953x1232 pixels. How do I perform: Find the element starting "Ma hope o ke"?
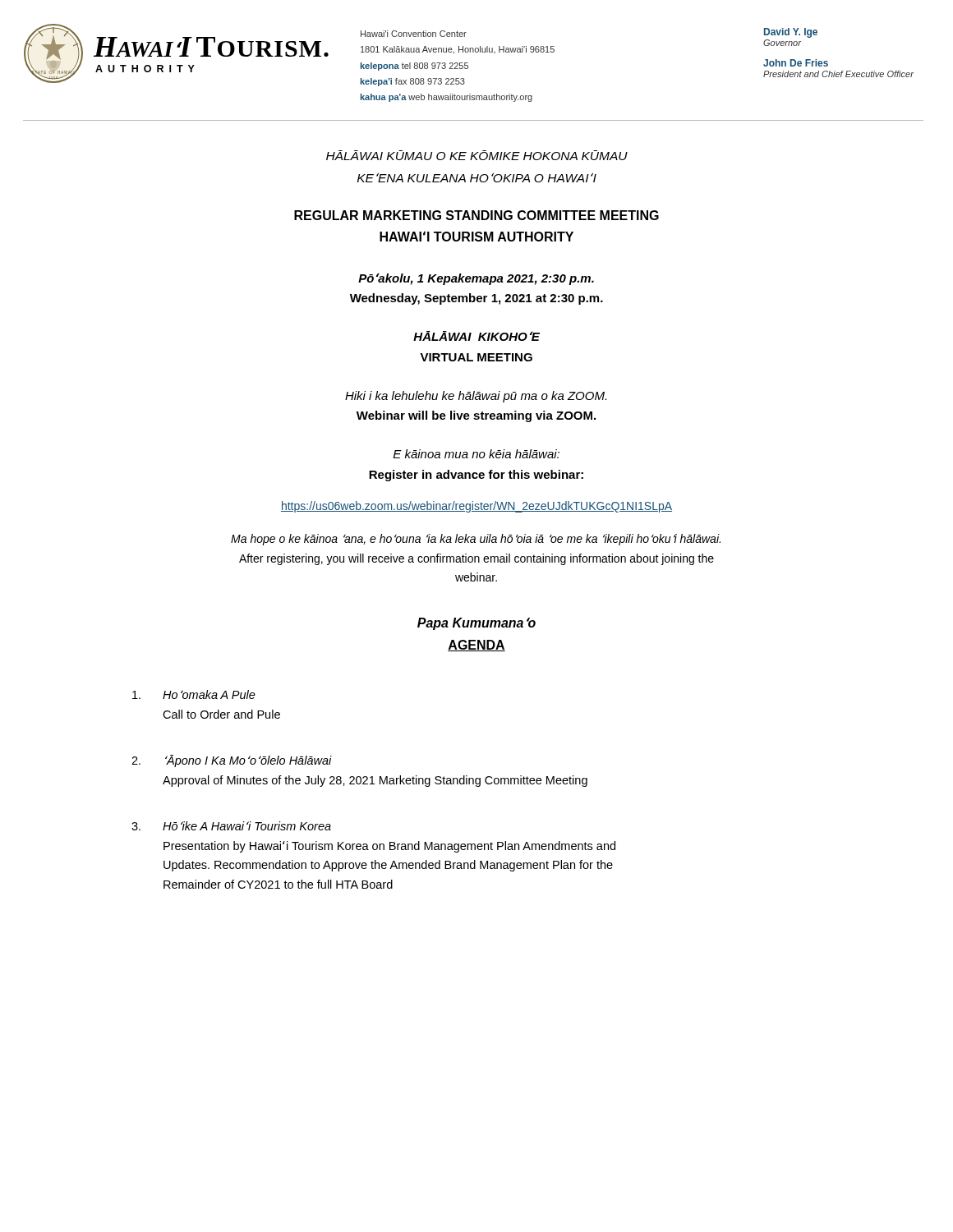476,558
